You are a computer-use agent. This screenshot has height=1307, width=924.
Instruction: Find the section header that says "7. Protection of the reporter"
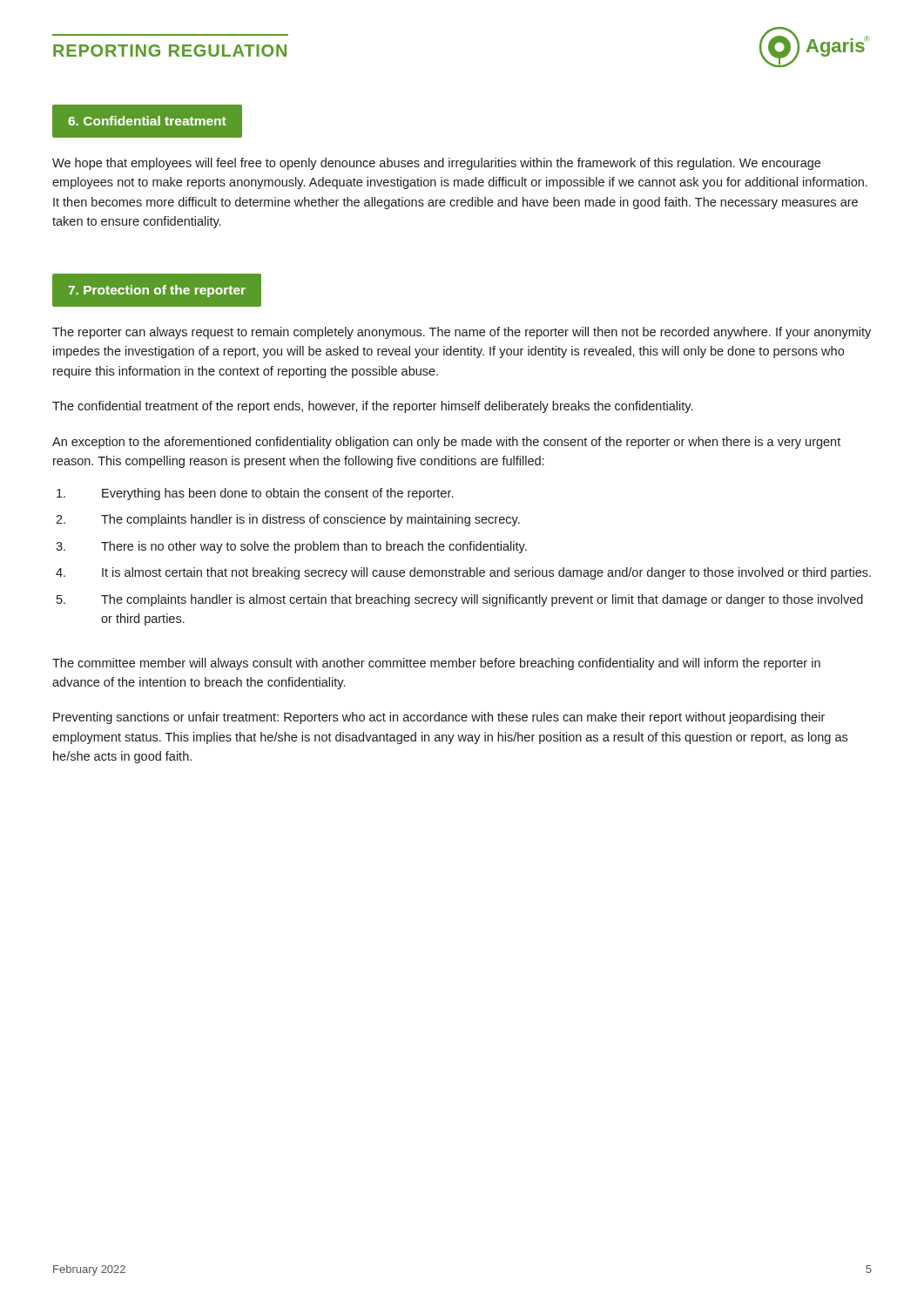point(157,290)
